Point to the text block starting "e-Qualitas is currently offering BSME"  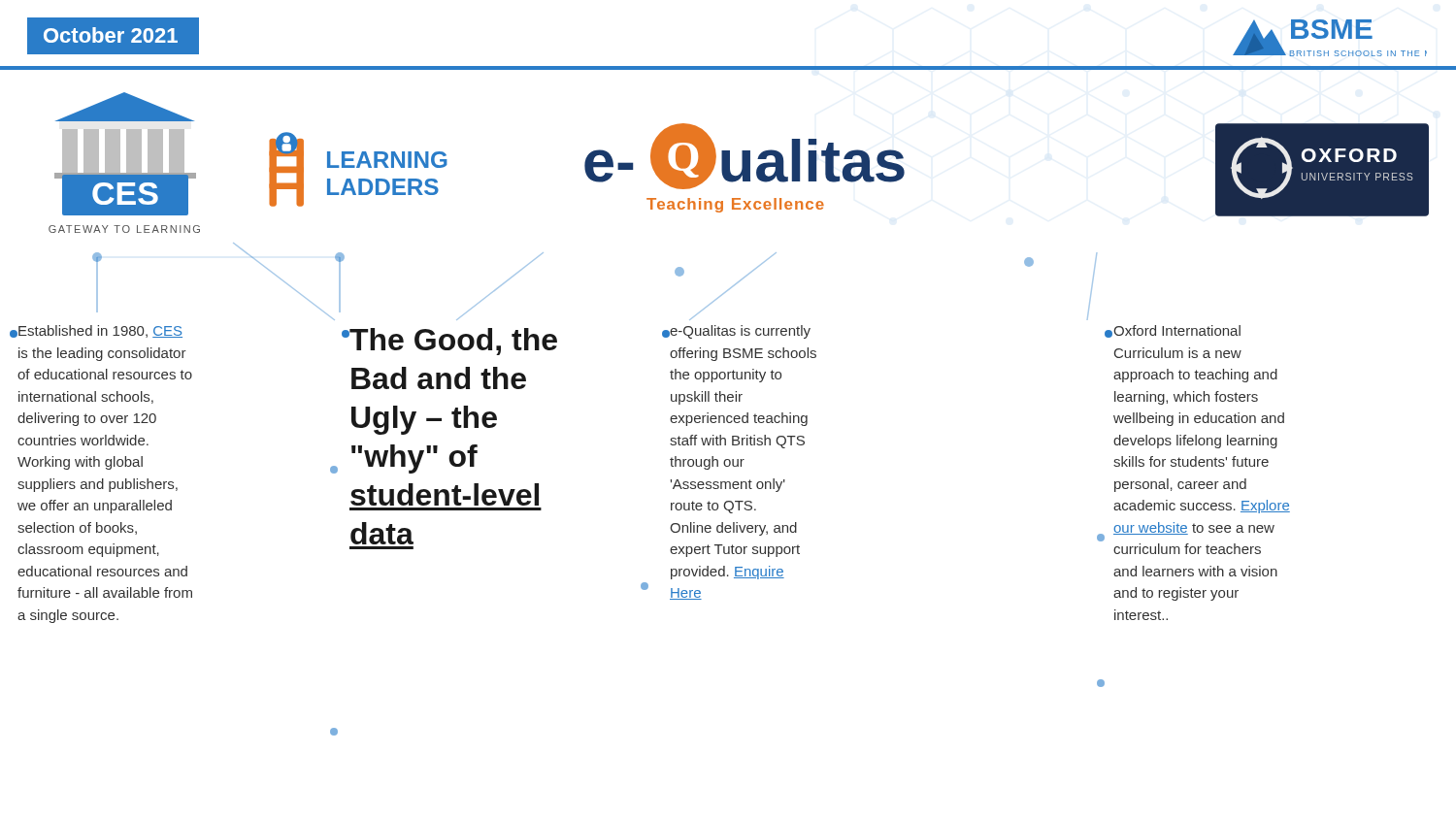click(743, 461)
